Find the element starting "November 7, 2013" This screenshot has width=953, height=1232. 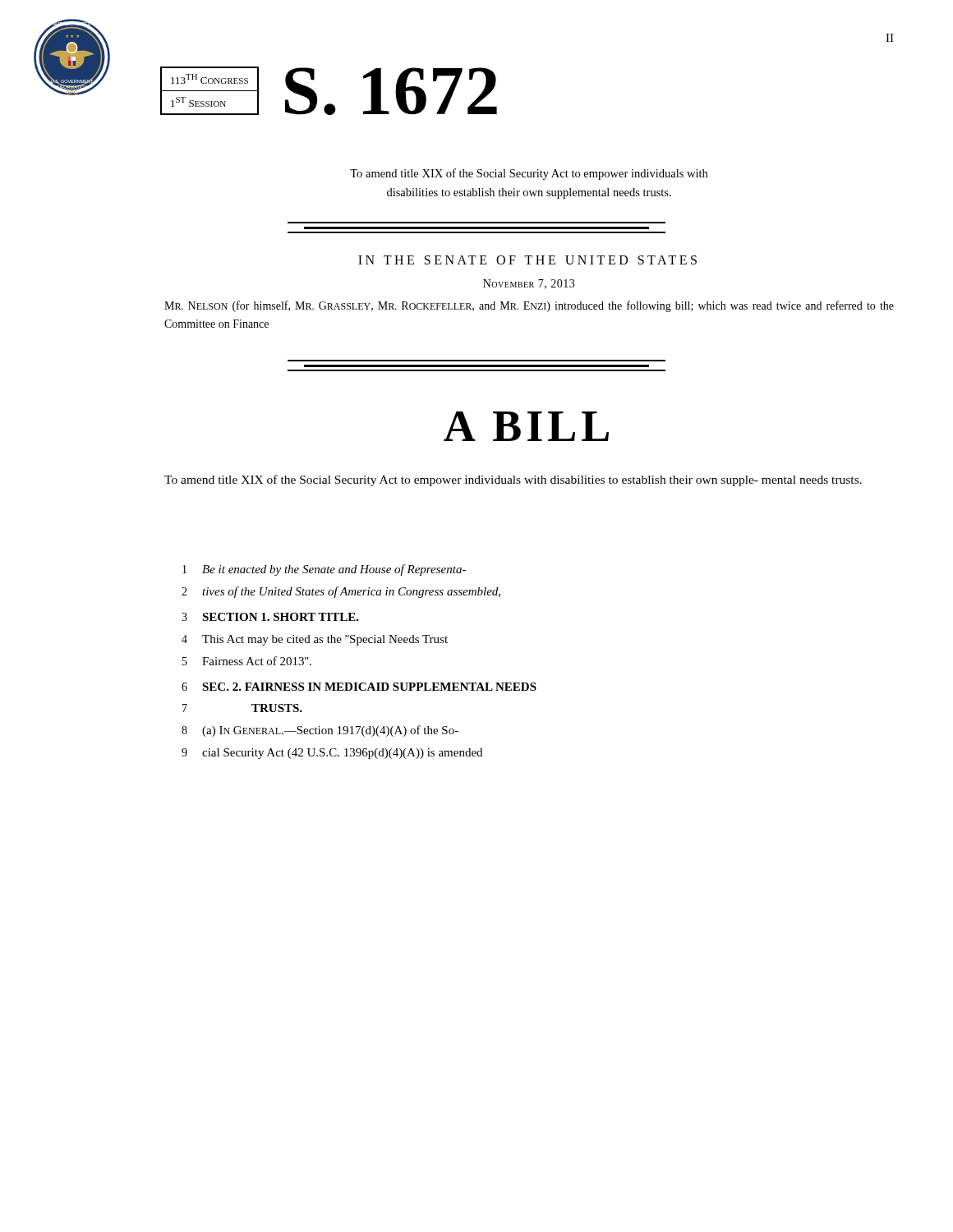tap(529, 284)
